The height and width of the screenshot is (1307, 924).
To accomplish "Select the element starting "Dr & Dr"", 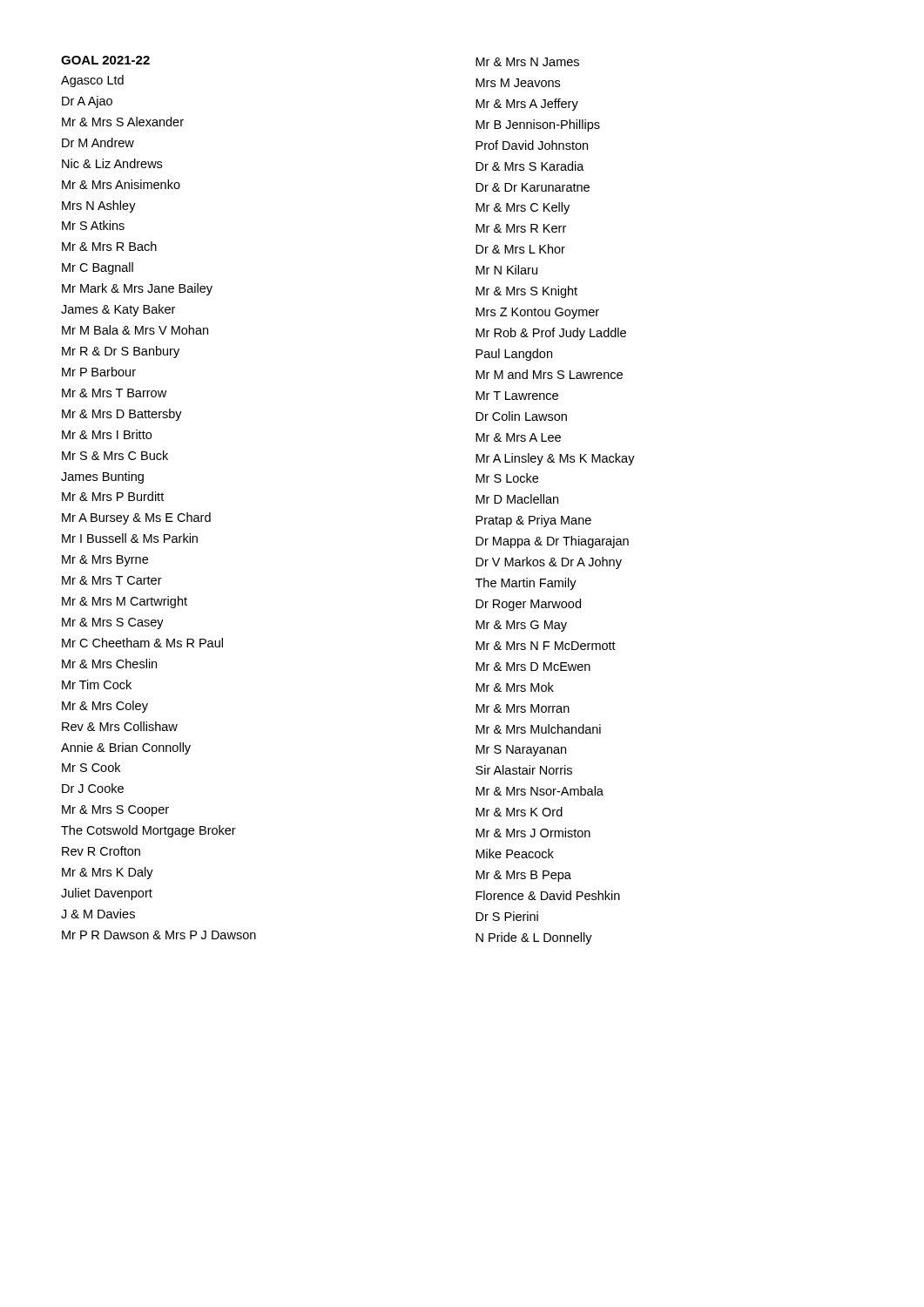I will point(533,187).
